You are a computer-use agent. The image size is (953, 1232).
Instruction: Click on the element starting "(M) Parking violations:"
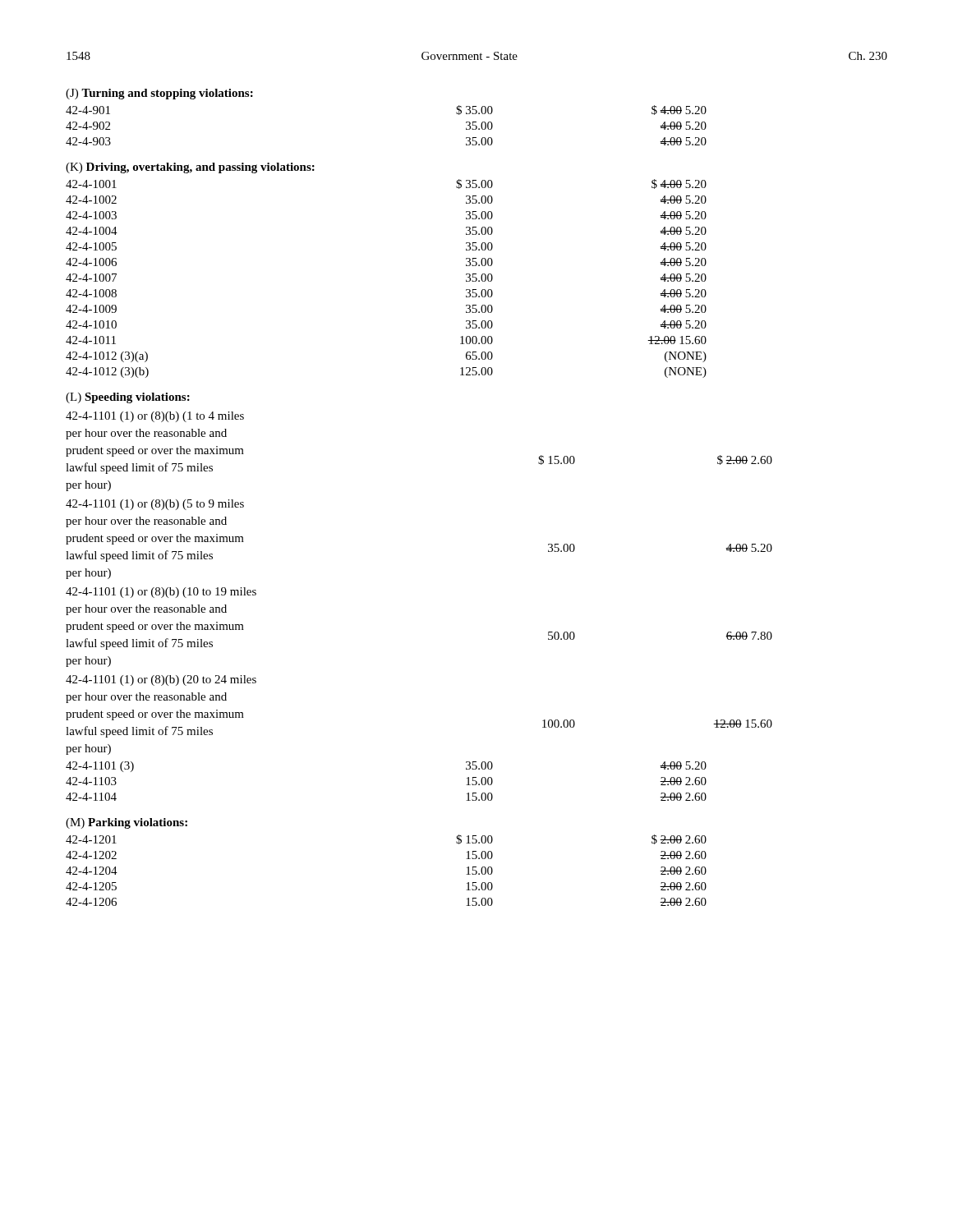click(127, 822)
